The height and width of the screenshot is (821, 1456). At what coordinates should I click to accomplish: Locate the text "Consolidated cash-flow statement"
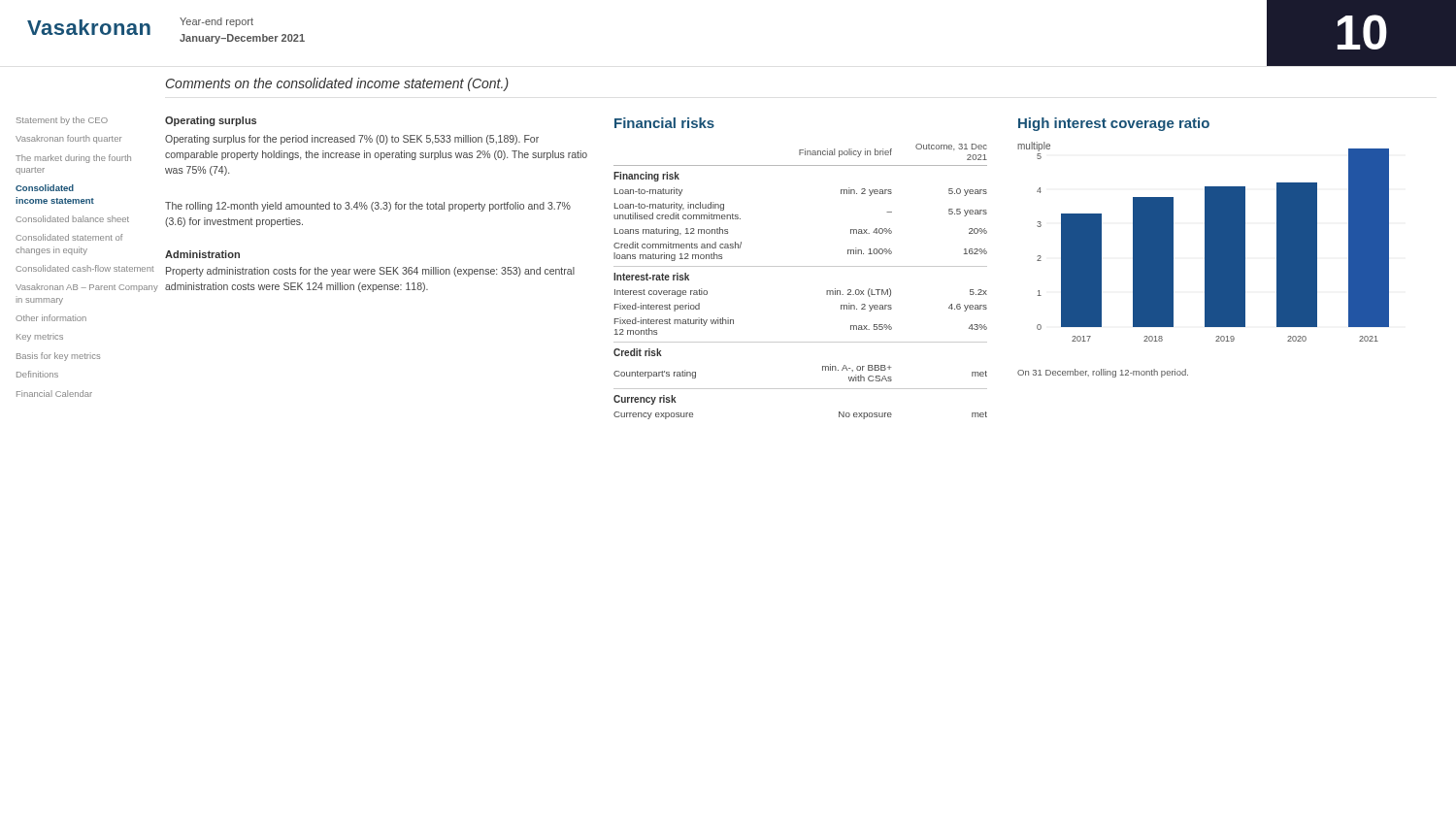pos(85,268)
